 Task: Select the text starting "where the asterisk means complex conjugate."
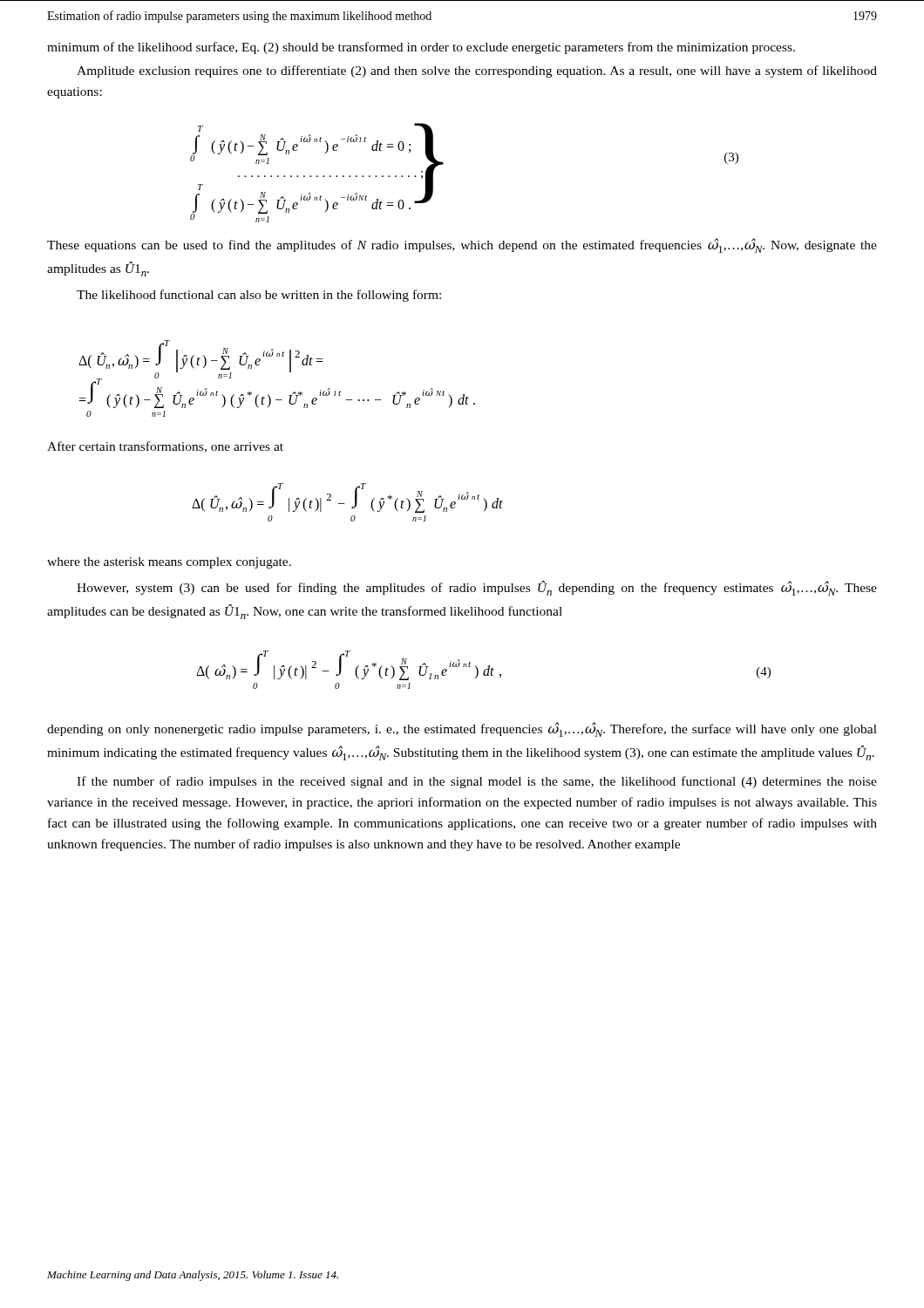pyautogui.click(x=169, y=563)
